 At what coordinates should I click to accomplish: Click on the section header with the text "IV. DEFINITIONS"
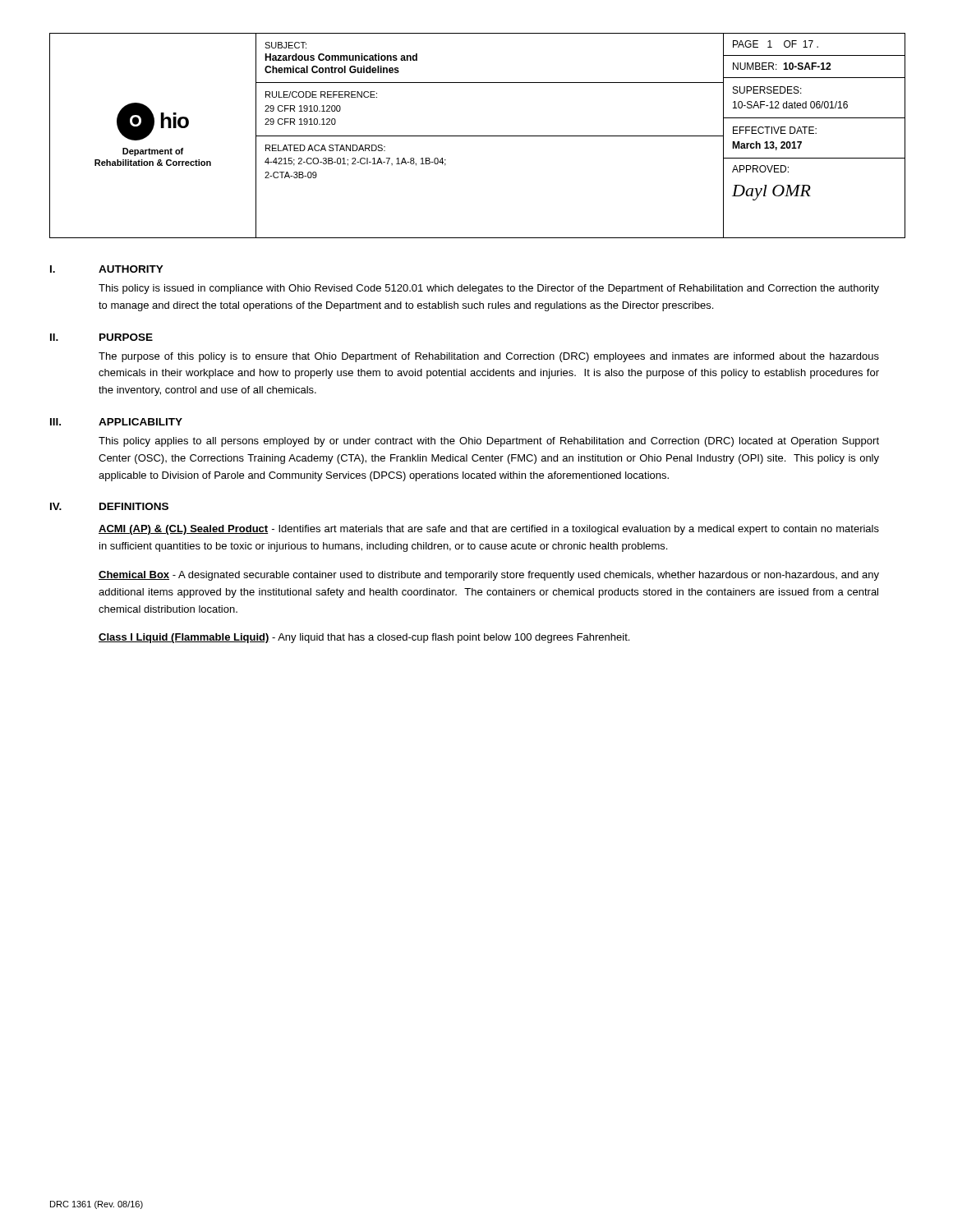point(109,507)
